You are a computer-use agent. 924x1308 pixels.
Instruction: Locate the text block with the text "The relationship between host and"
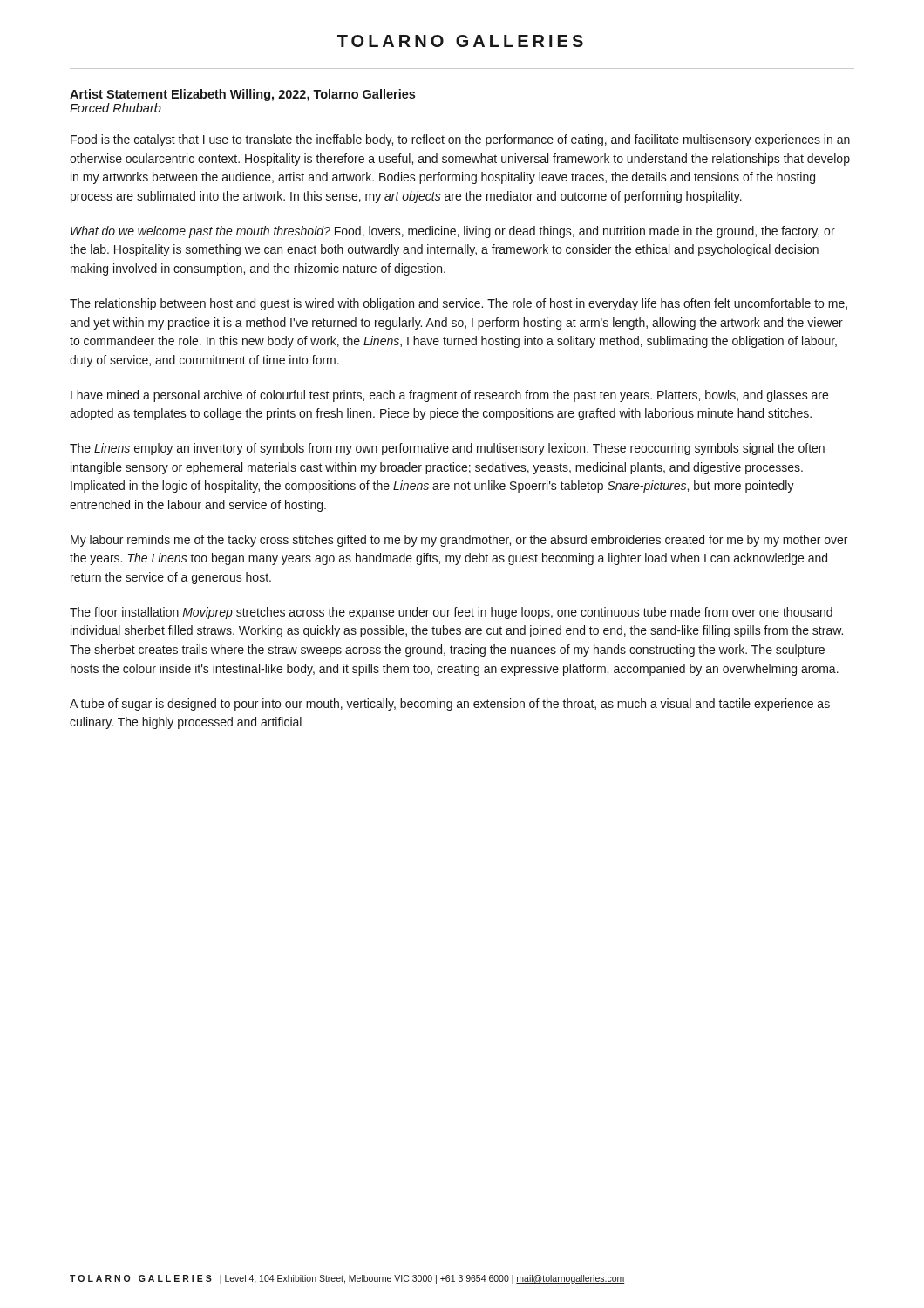tap(459, 332)
